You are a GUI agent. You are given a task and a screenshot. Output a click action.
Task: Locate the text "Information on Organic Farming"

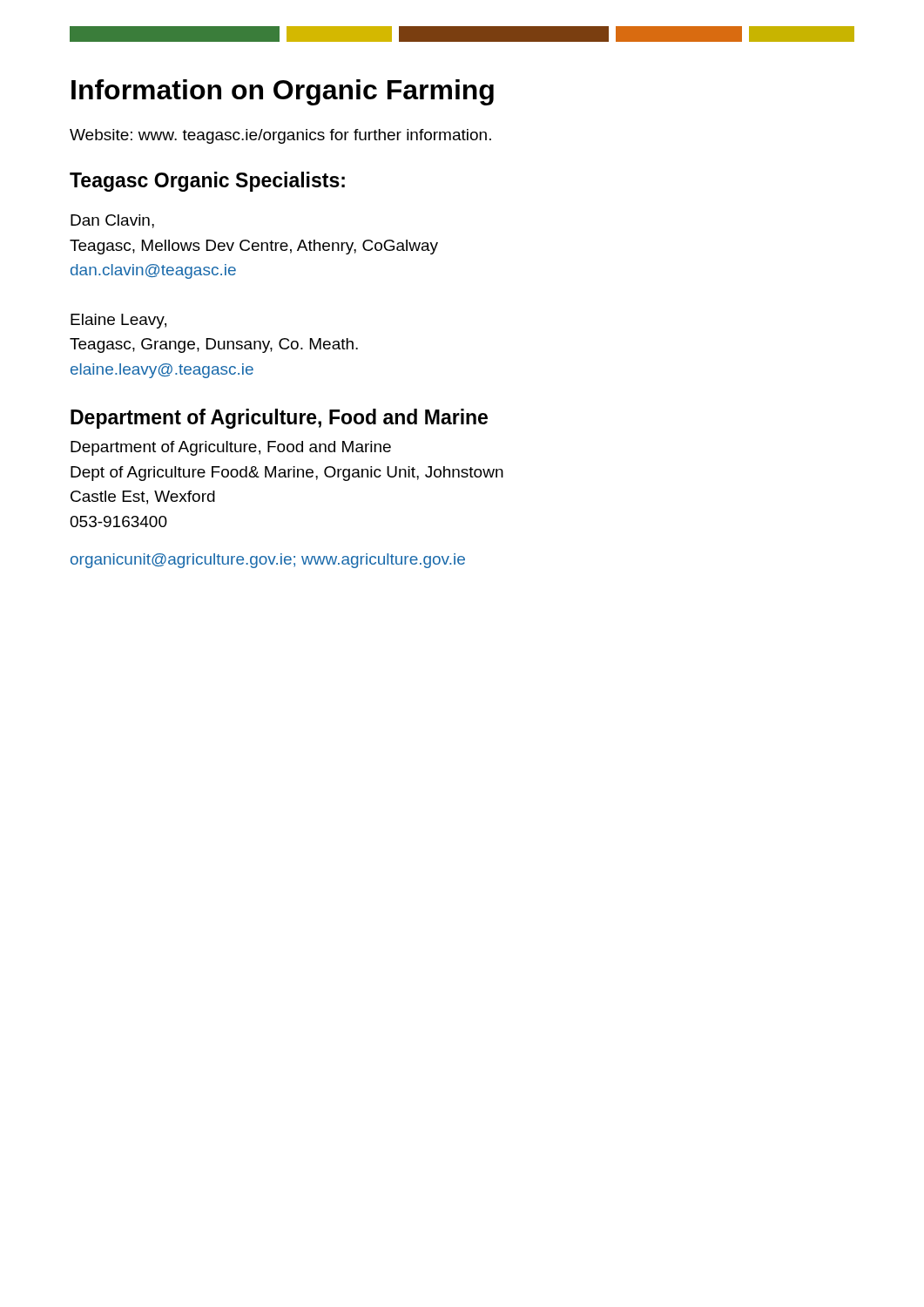[x=283, y=90]
